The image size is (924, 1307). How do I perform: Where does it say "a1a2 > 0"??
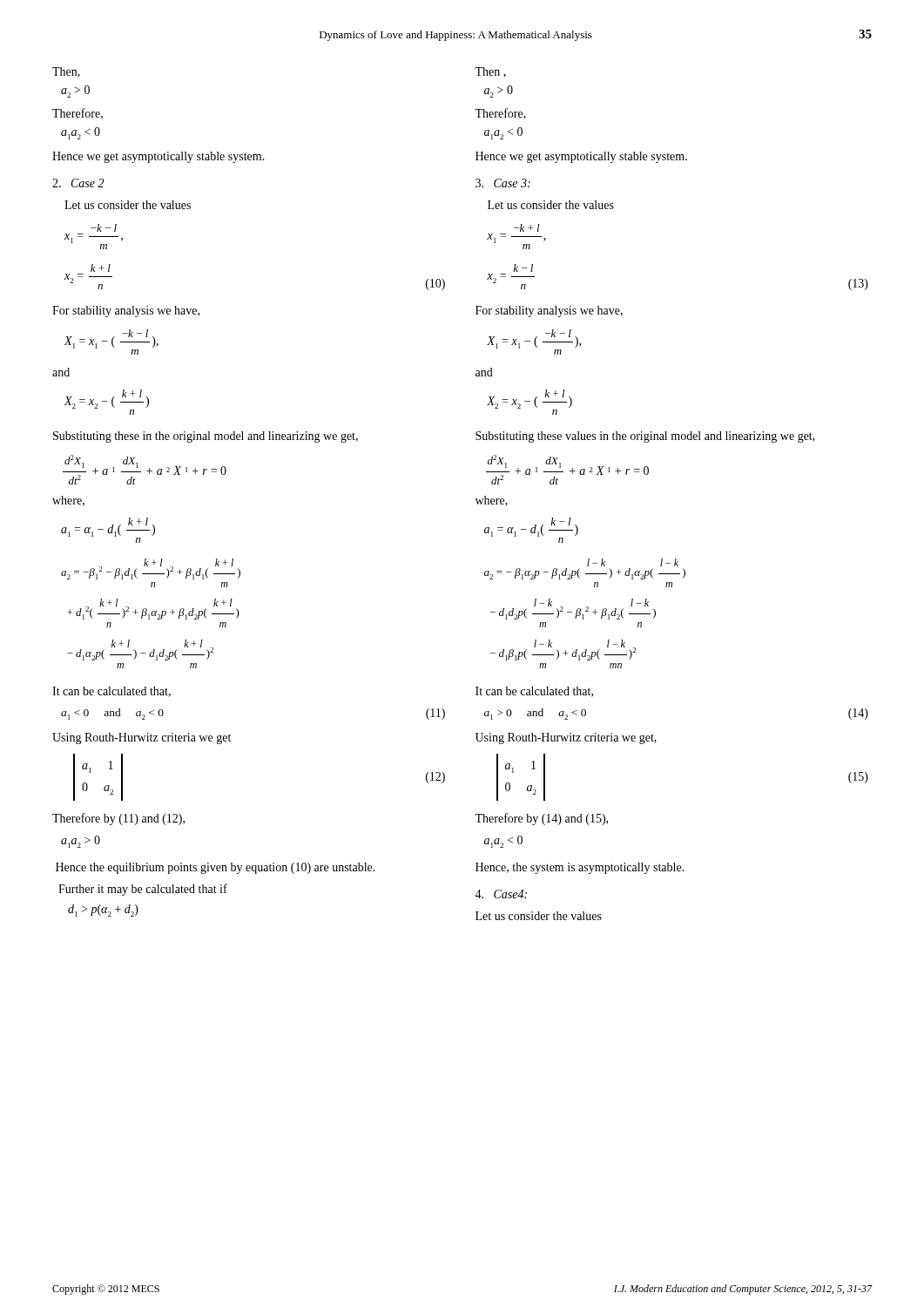click(81, 842)
